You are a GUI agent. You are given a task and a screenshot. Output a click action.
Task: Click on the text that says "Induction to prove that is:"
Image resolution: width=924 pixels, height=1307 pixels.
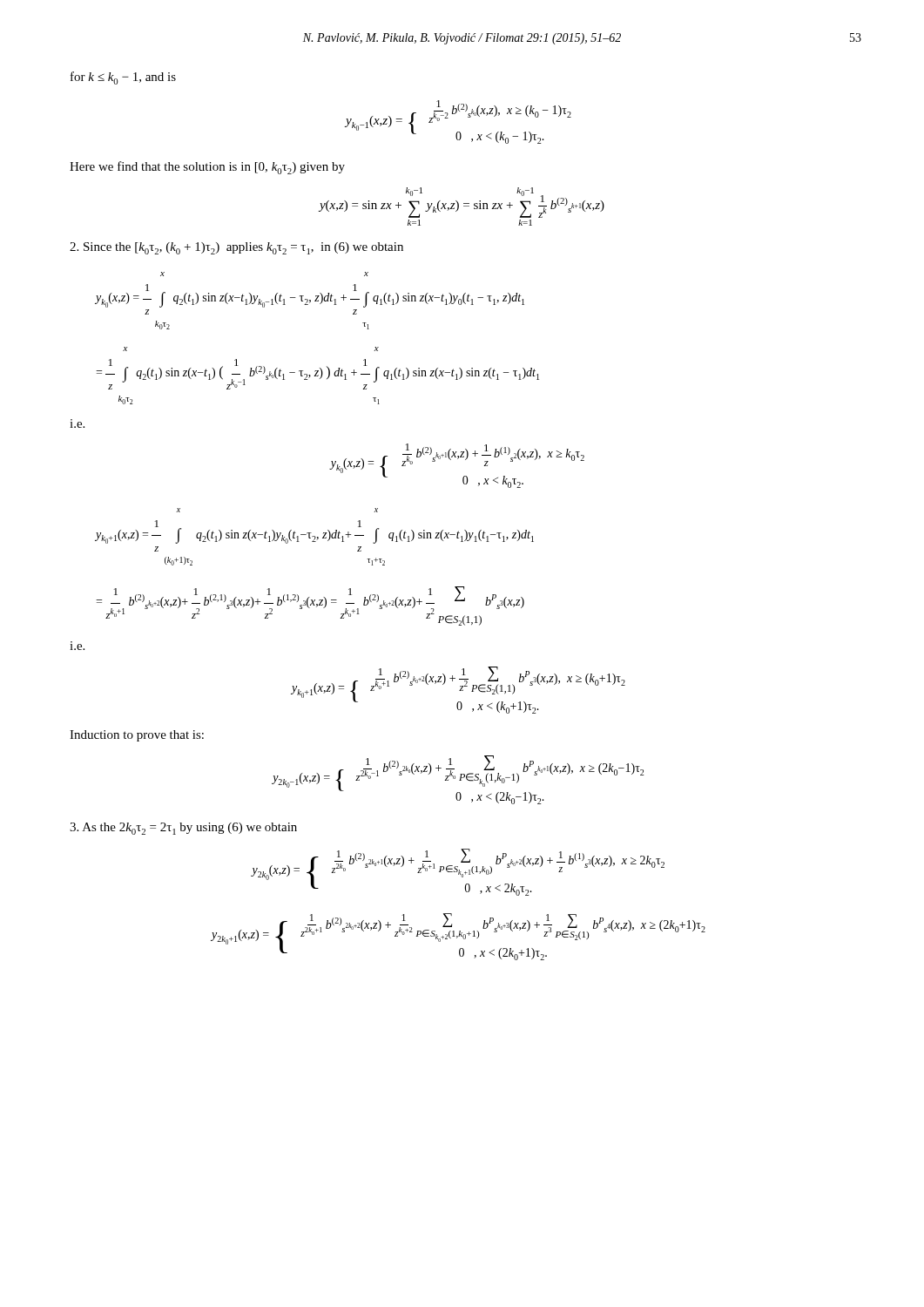[137, 735]
